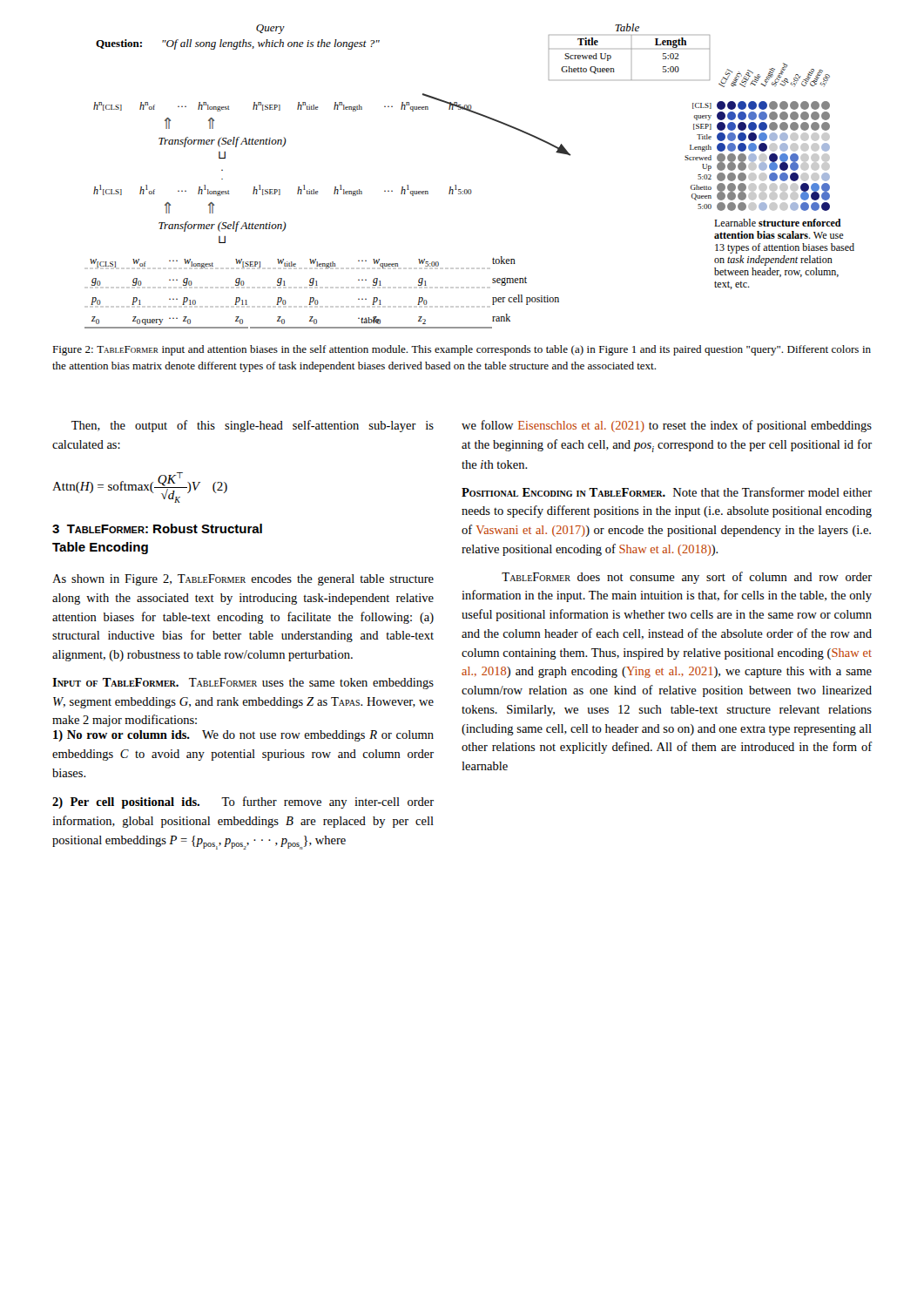Image resolution: width=924 pixels, height=1307 pixels.
Task: Locate the text starting "Attn(H) = softmax(QK⊤√dK)V (2)"
Action: pyautogui.click(x=243, y=488)
